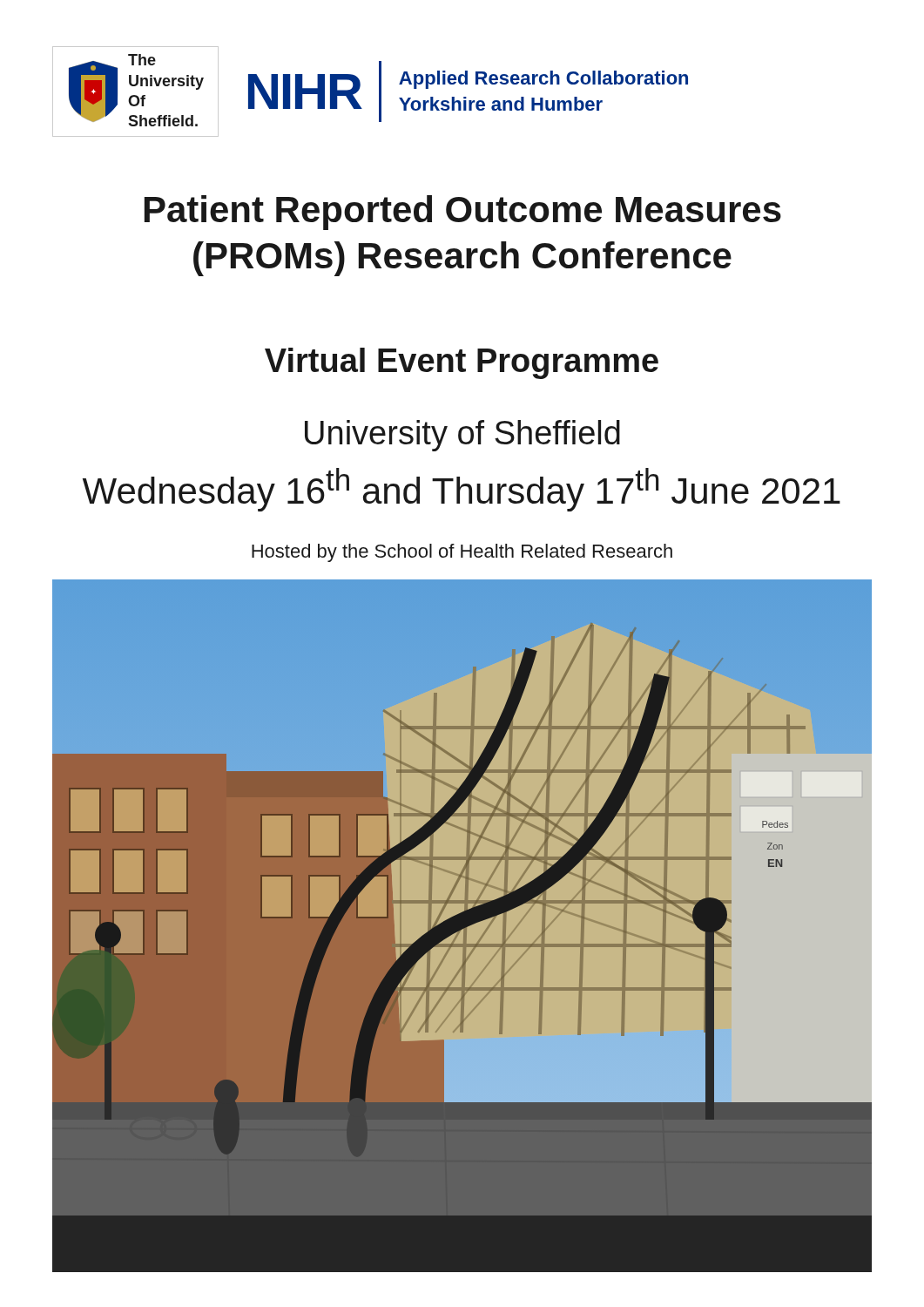Locate the passage starting "Patient Reported Outcome Measures(PROMs) Research Conference"
The image size is (924, 1307).
[462, 233]
